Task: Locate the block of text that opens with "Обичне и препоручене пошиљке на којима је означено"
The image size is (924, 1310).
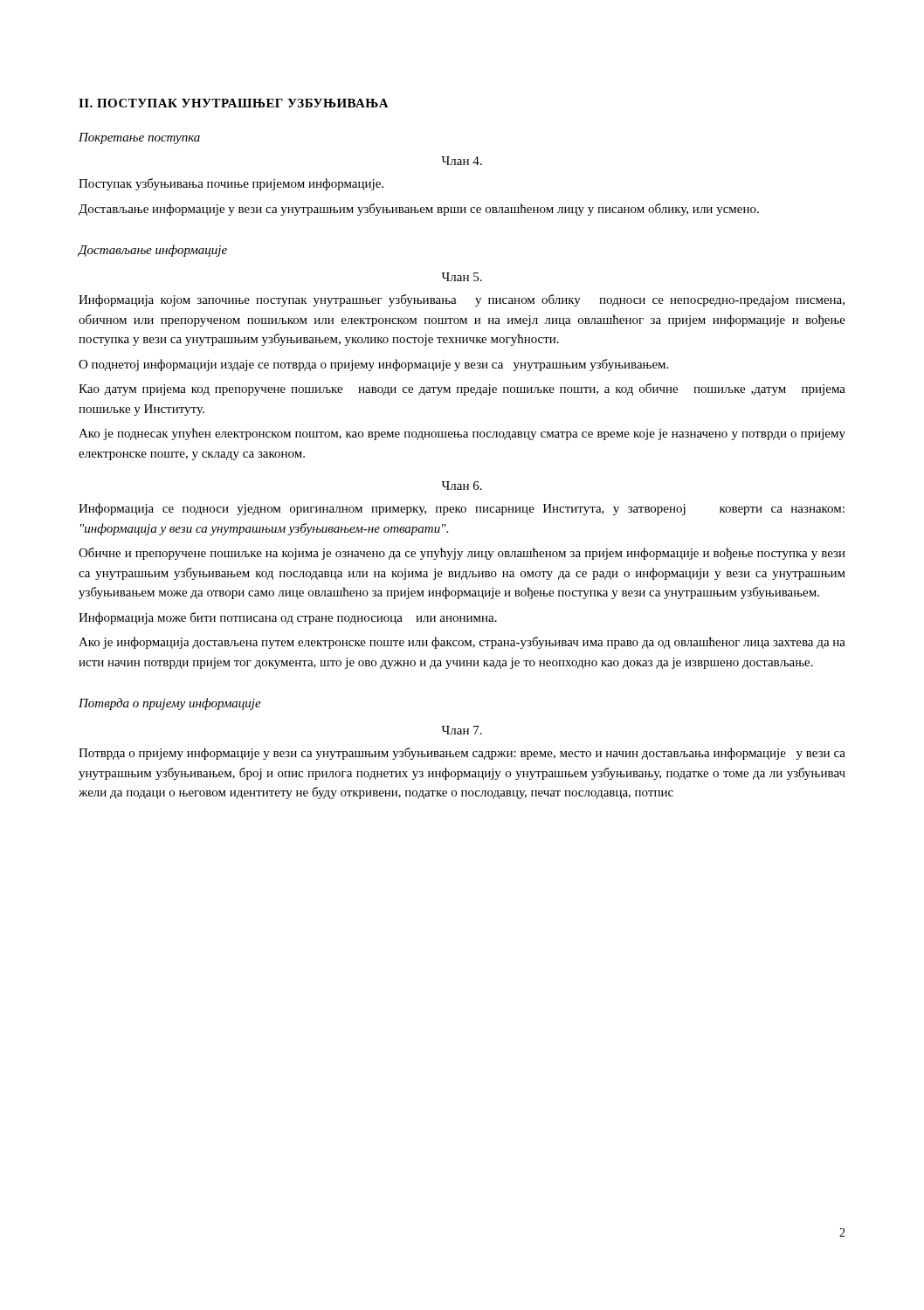Action: click(462, 572)
